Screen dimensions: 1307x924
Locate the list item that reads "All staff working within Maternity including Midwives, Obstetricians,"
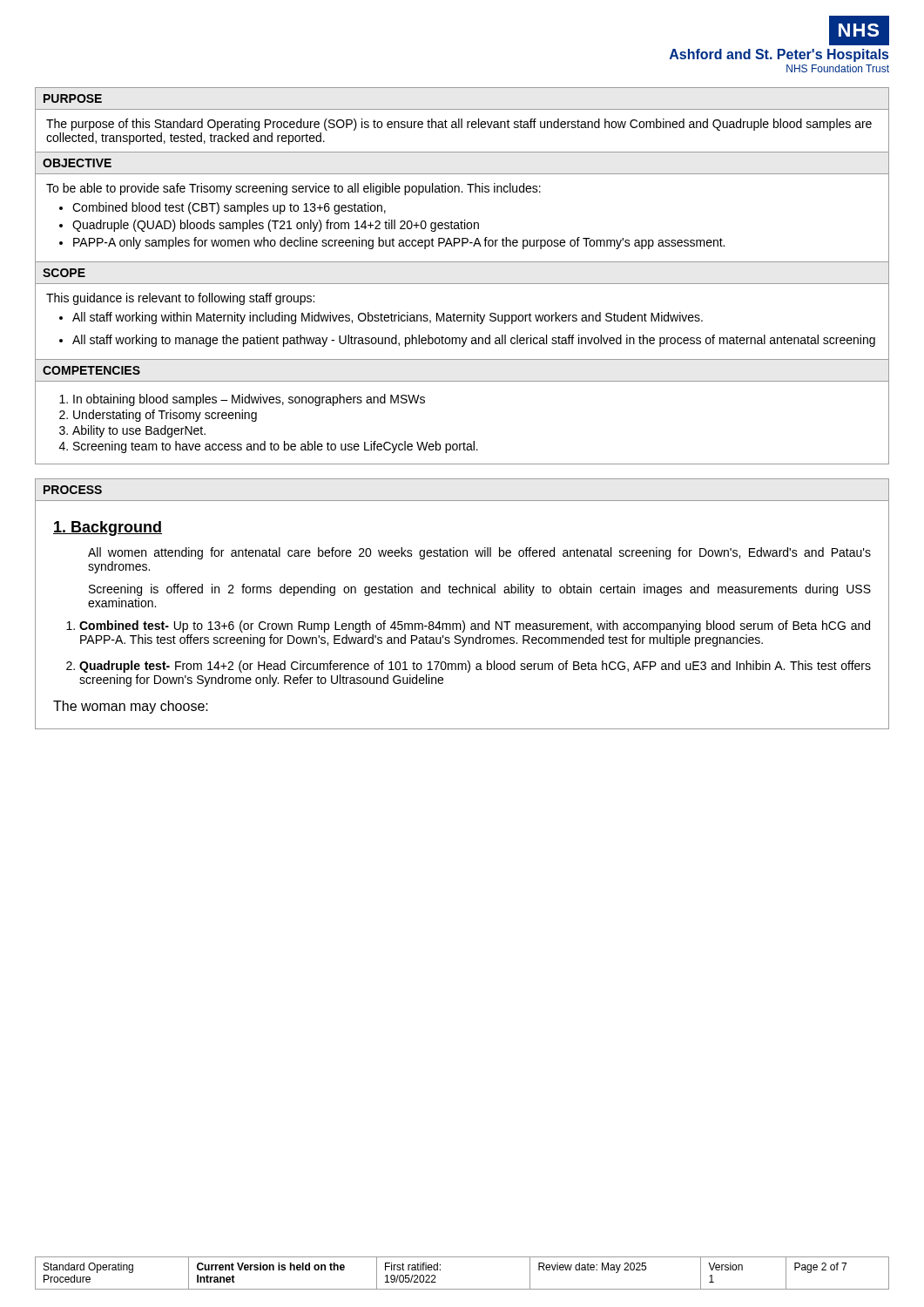(x=388, y=317)
